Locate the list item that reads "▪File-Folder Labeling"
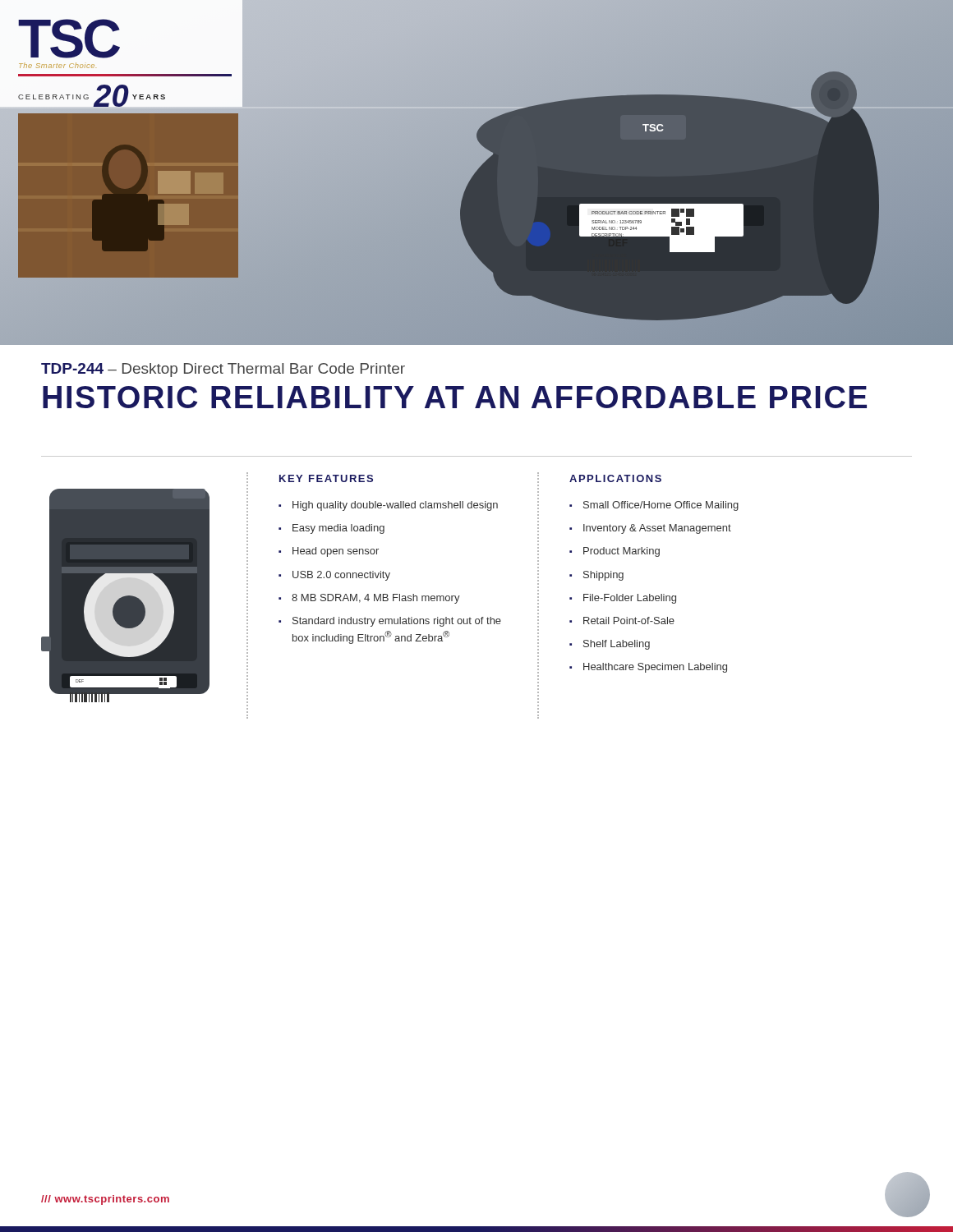Screen dimensions: 1232x953 coord(623,598)
